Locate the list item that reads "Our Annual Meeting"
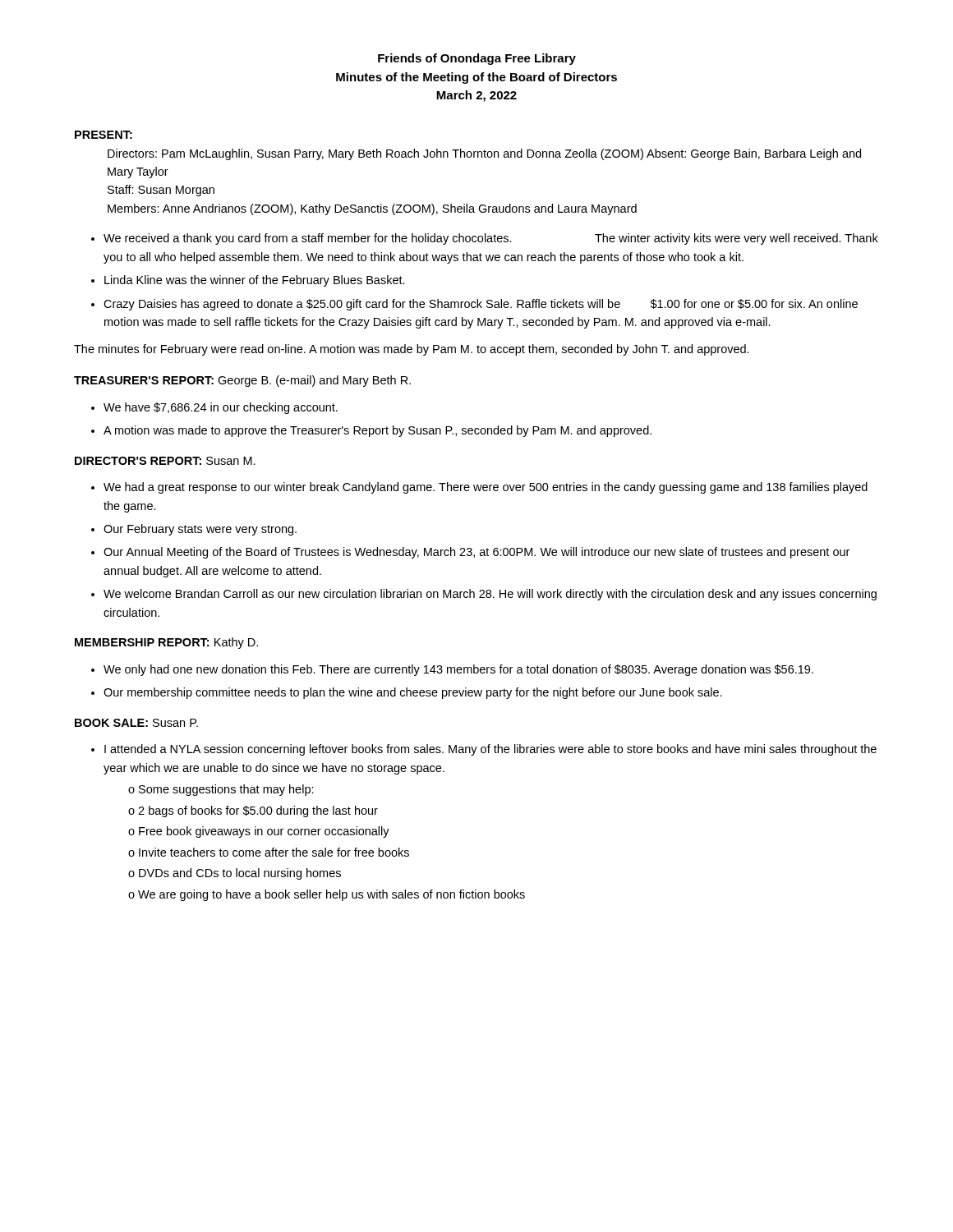The image size is (953, 1232). [491, 562]
